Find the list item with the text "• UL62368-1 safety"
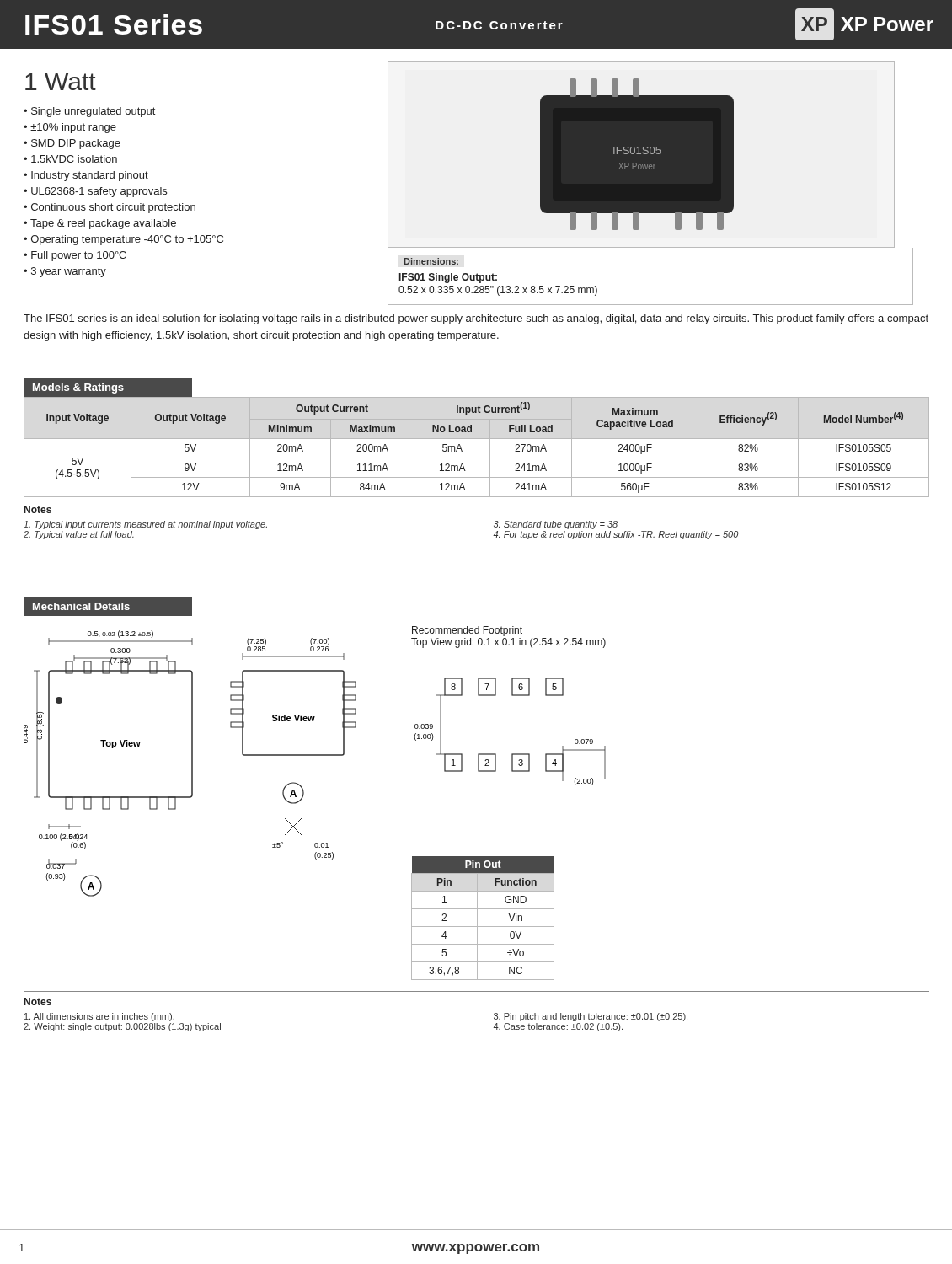Viewport: 952px width, 1264px height. [x=96, y=191]
